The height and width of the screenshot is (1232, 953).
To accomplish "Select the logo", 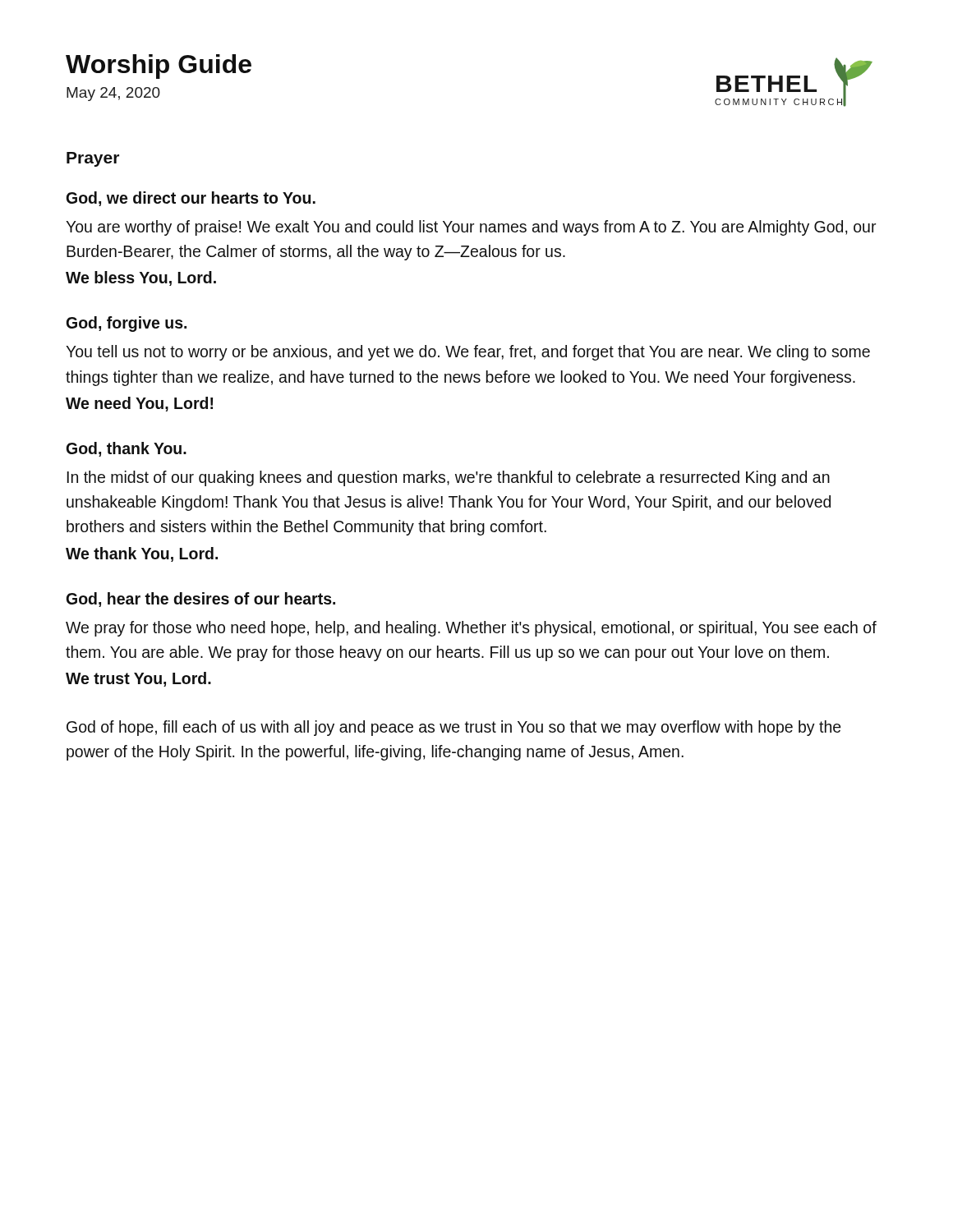I will coord(801,84).
